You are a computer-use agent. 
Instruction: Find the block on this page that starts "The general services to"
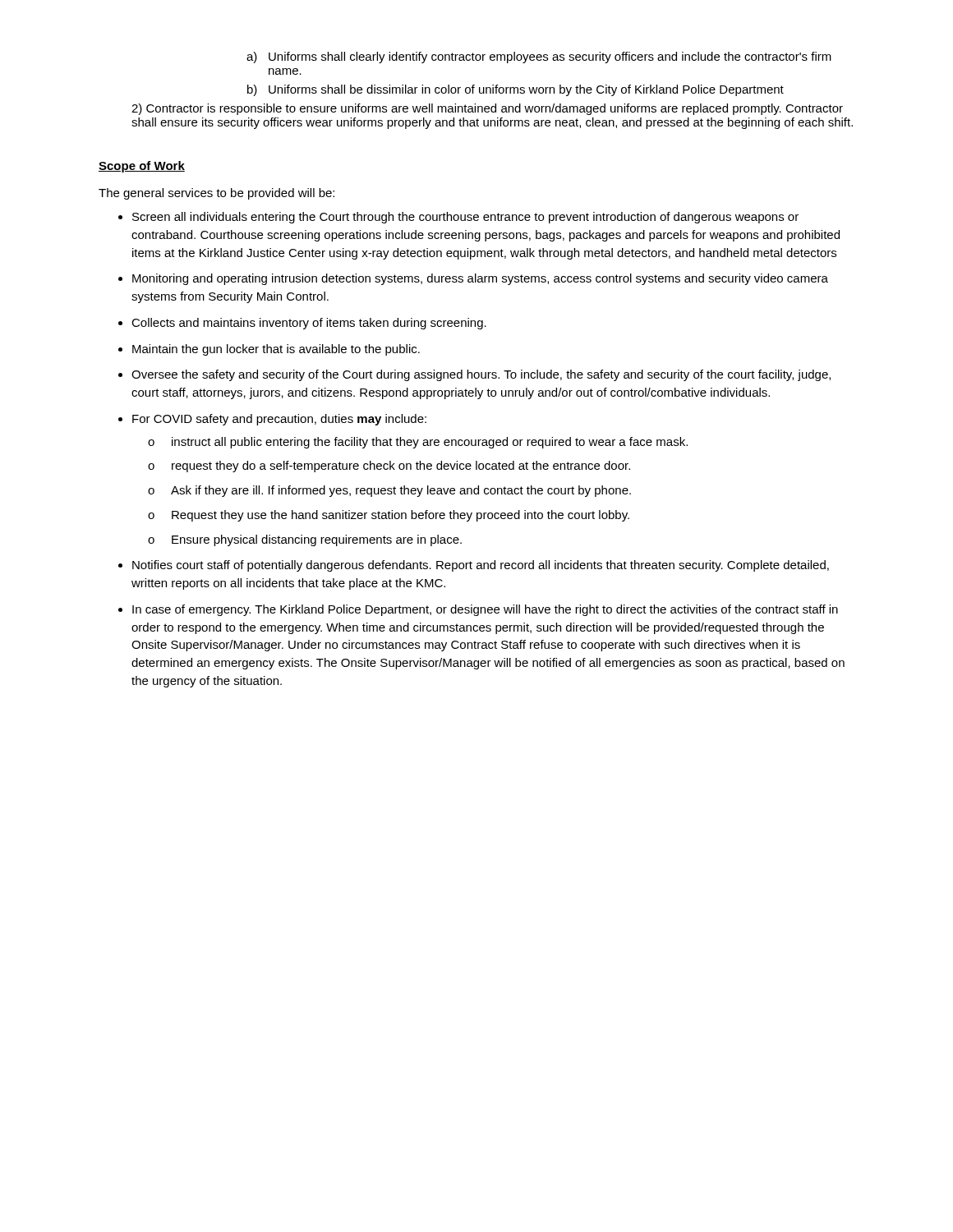coord(217,193)
